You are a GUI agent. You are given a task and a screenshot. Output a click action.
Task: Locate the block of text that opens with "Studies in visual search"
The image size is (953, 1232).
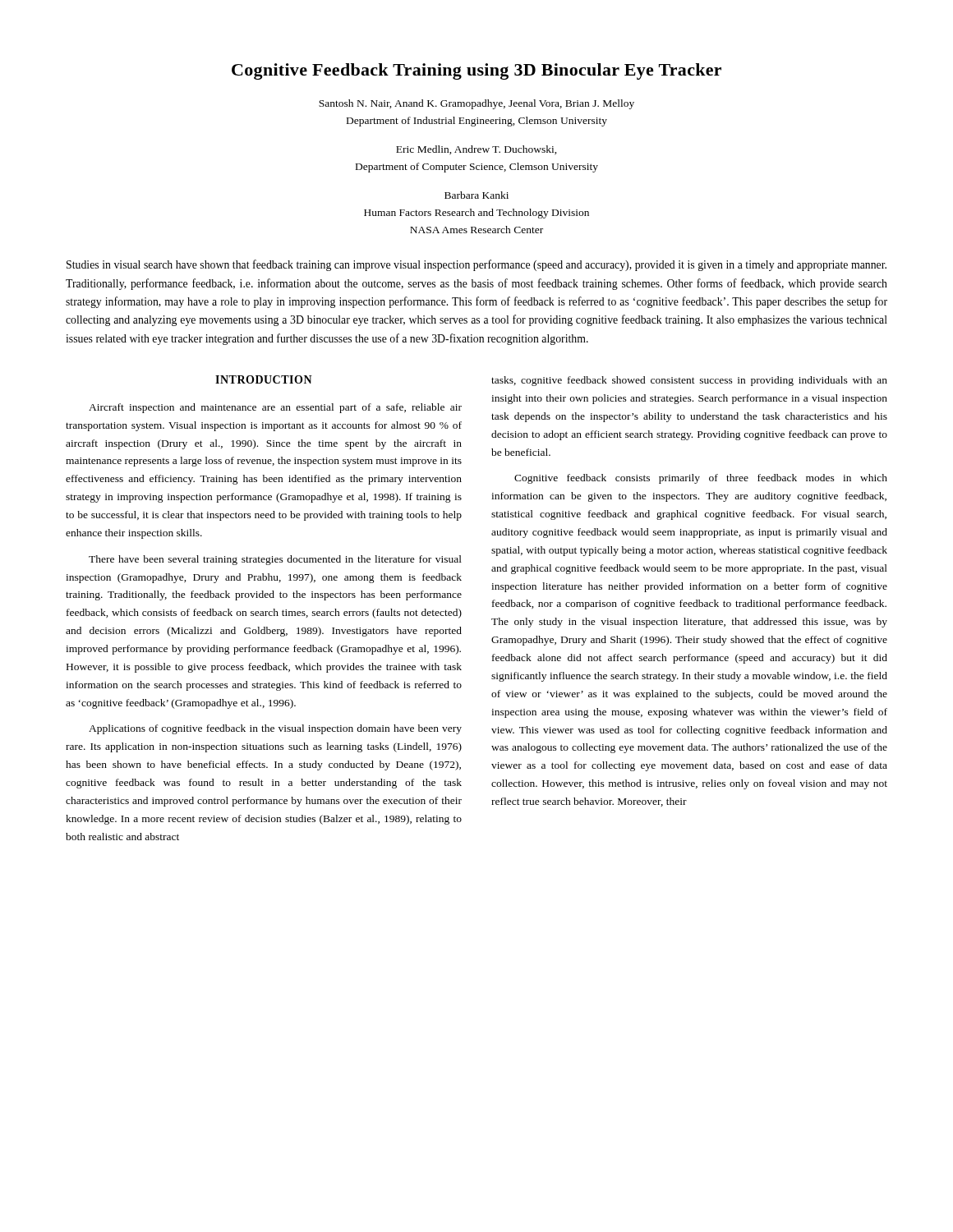pos(476,302)
